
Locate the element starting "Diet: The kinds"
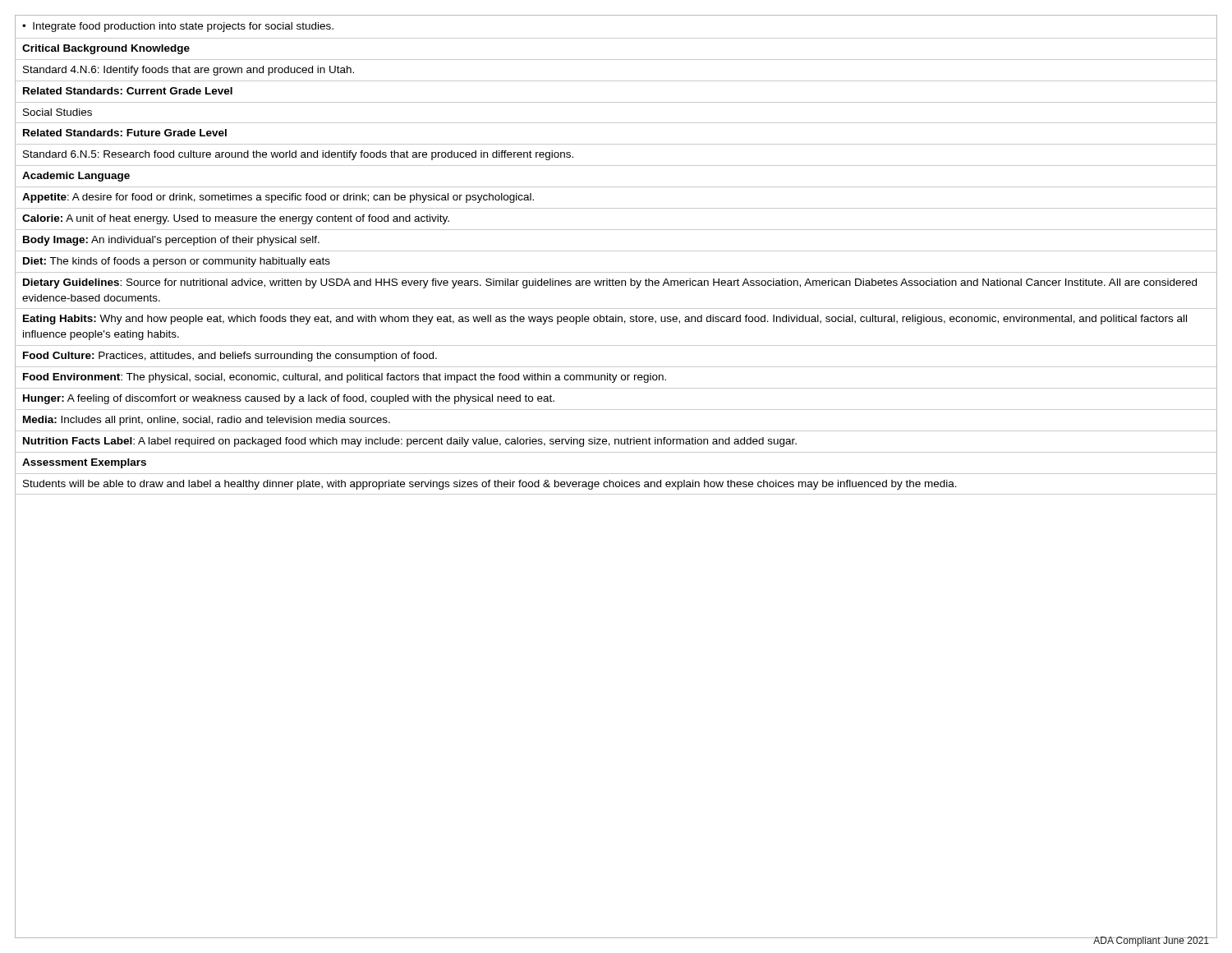[176, 261]
